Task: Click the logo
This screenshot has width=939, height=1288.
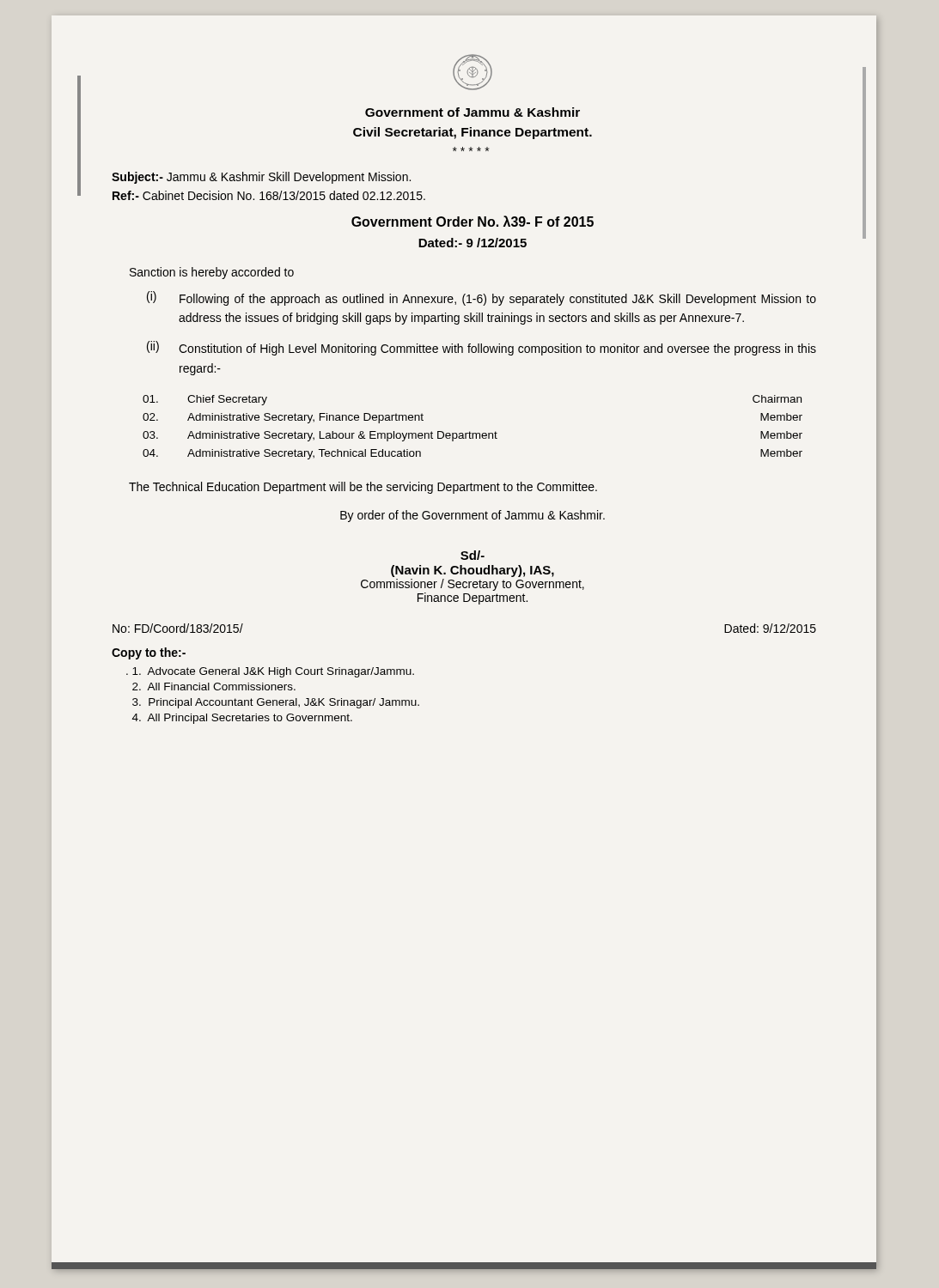Action: coord(473,66)
